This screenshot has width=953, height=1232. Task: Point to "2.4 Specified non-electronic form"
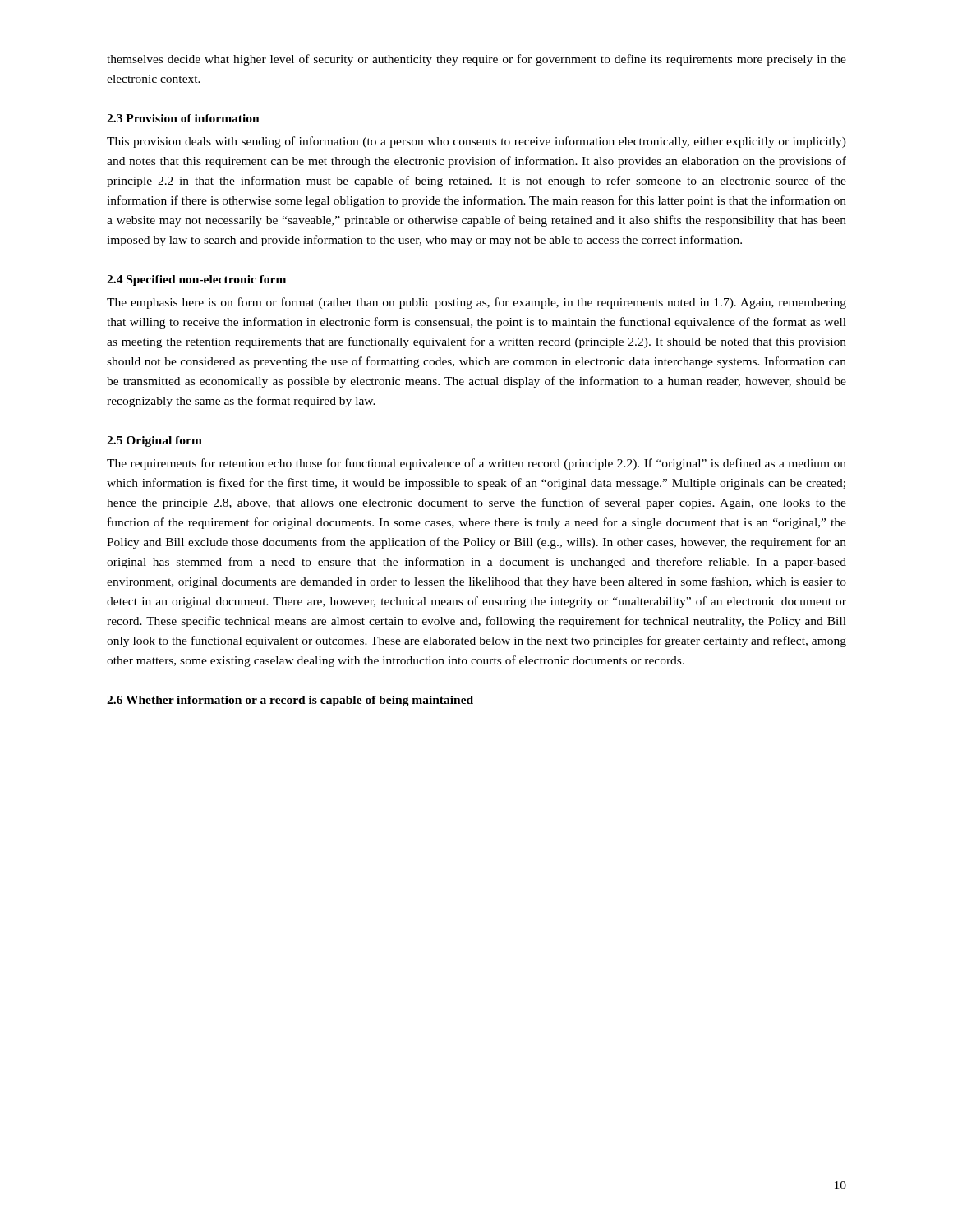(197, 279)
